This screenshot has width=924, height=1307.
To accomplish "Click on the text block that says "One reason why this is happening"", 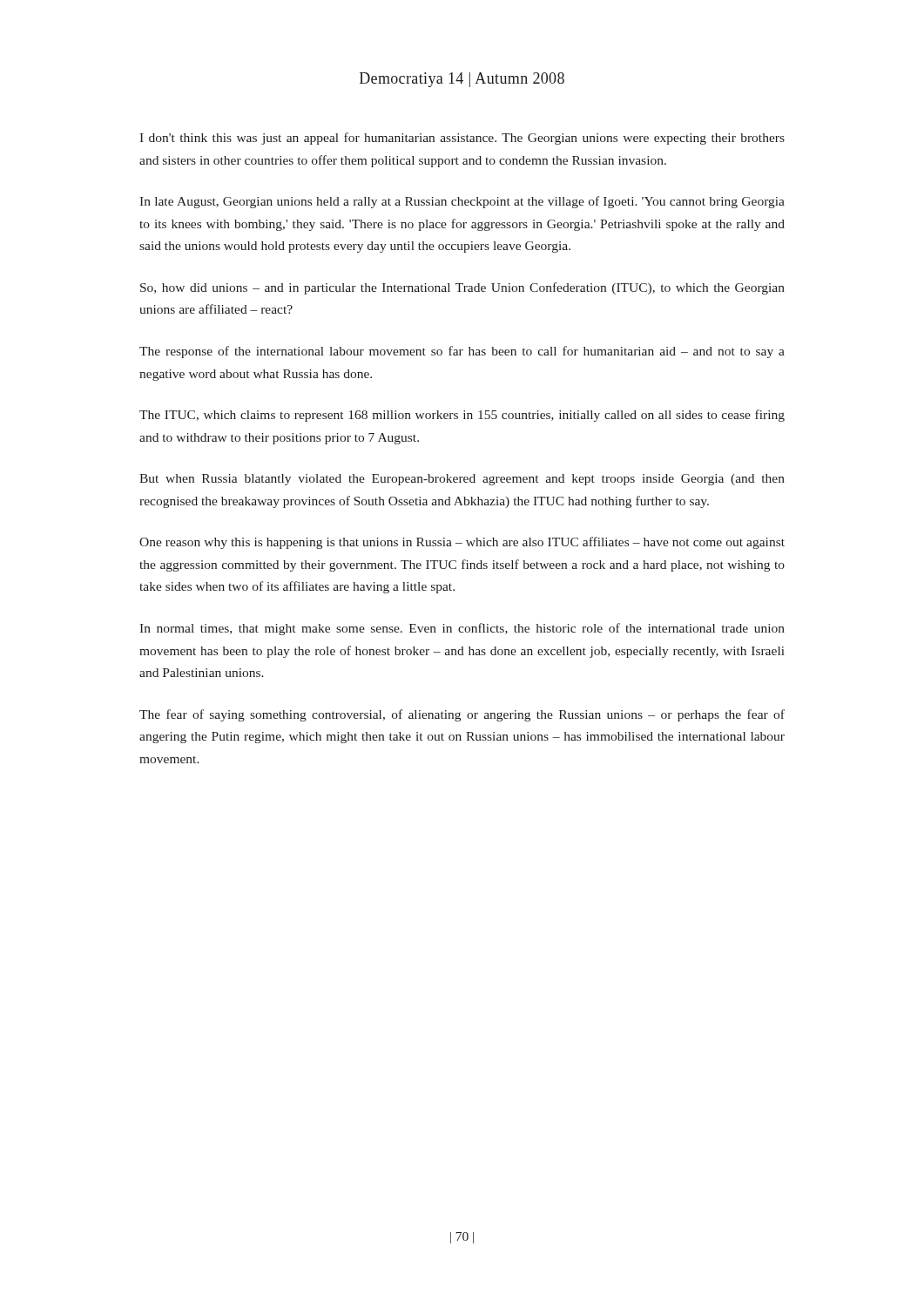I will [462, 564].
